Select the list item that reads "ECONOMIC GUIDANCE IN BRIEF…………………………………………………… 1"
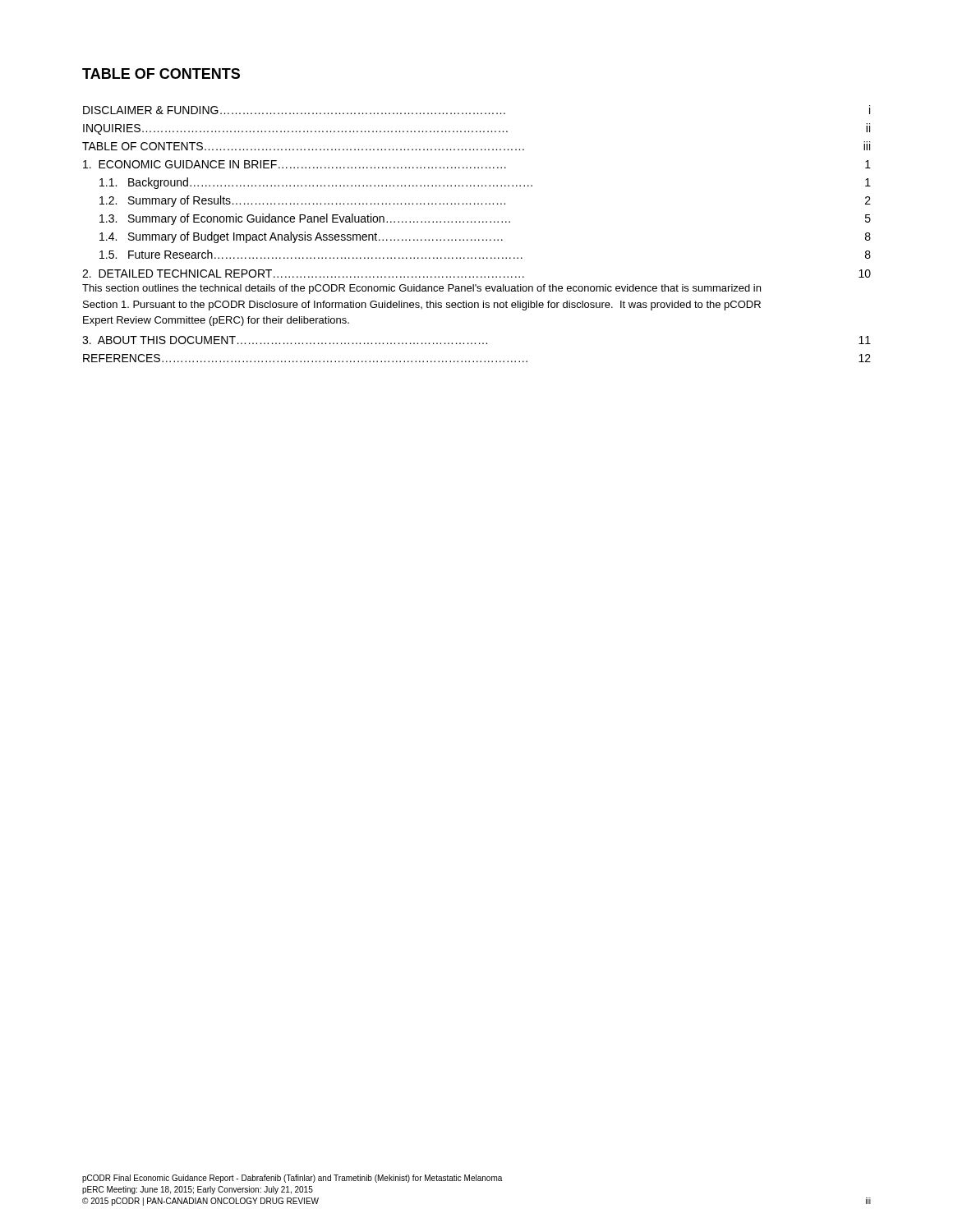 coord(476,164)
